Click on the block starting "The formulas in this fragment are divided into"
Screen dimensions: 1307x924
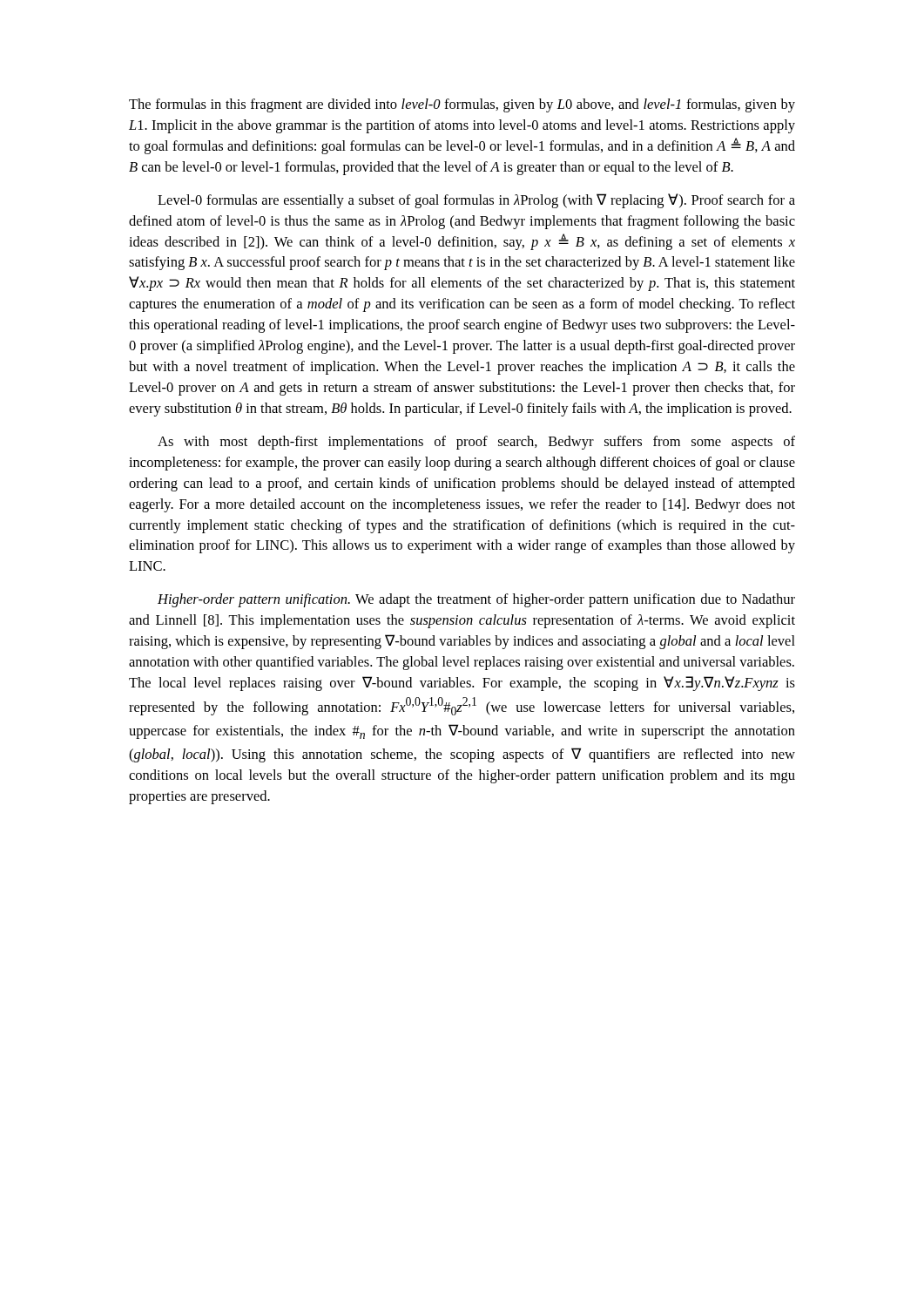(462, 136)
